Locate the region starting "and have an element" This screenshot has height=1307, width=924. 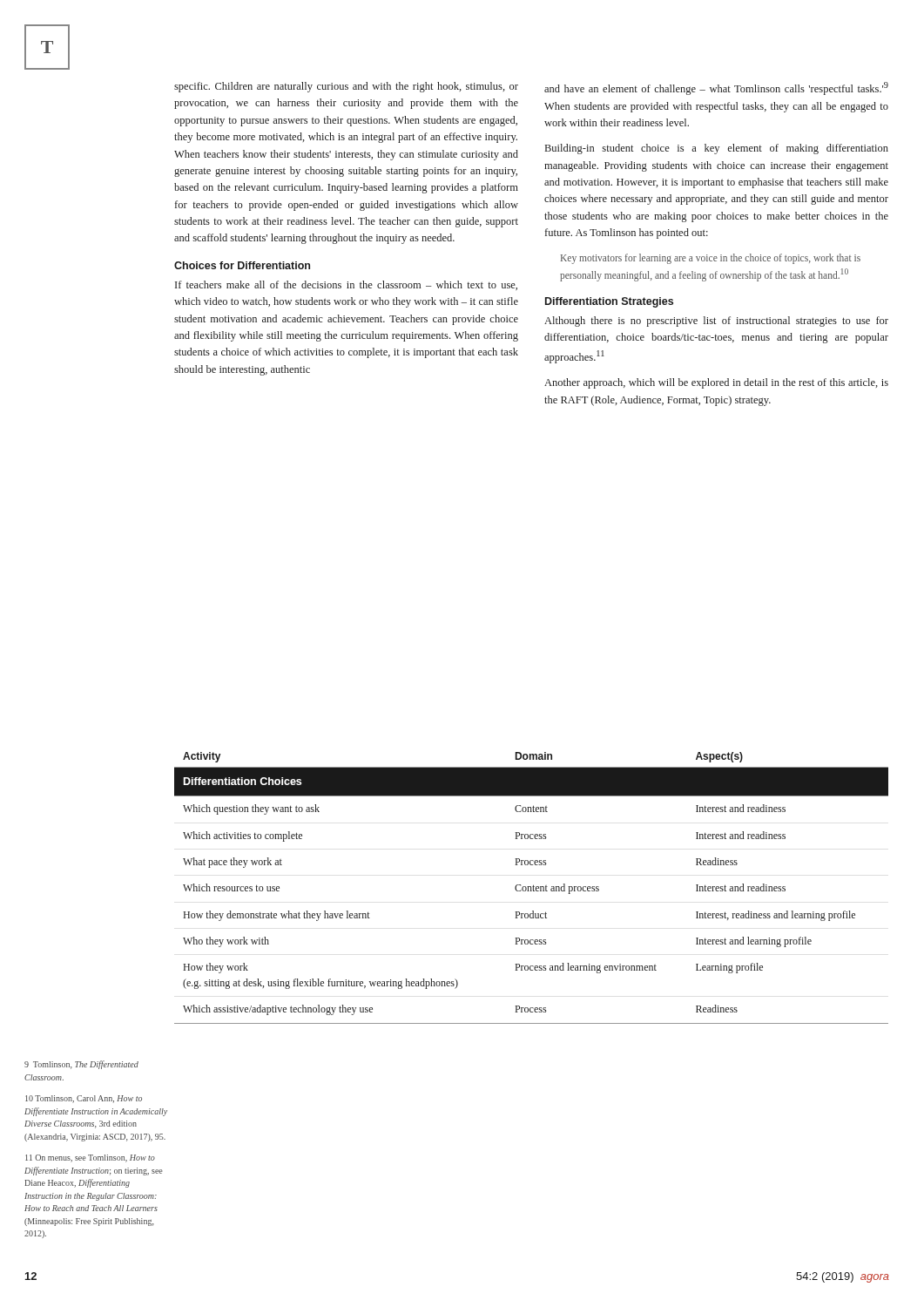click(716, 104)
